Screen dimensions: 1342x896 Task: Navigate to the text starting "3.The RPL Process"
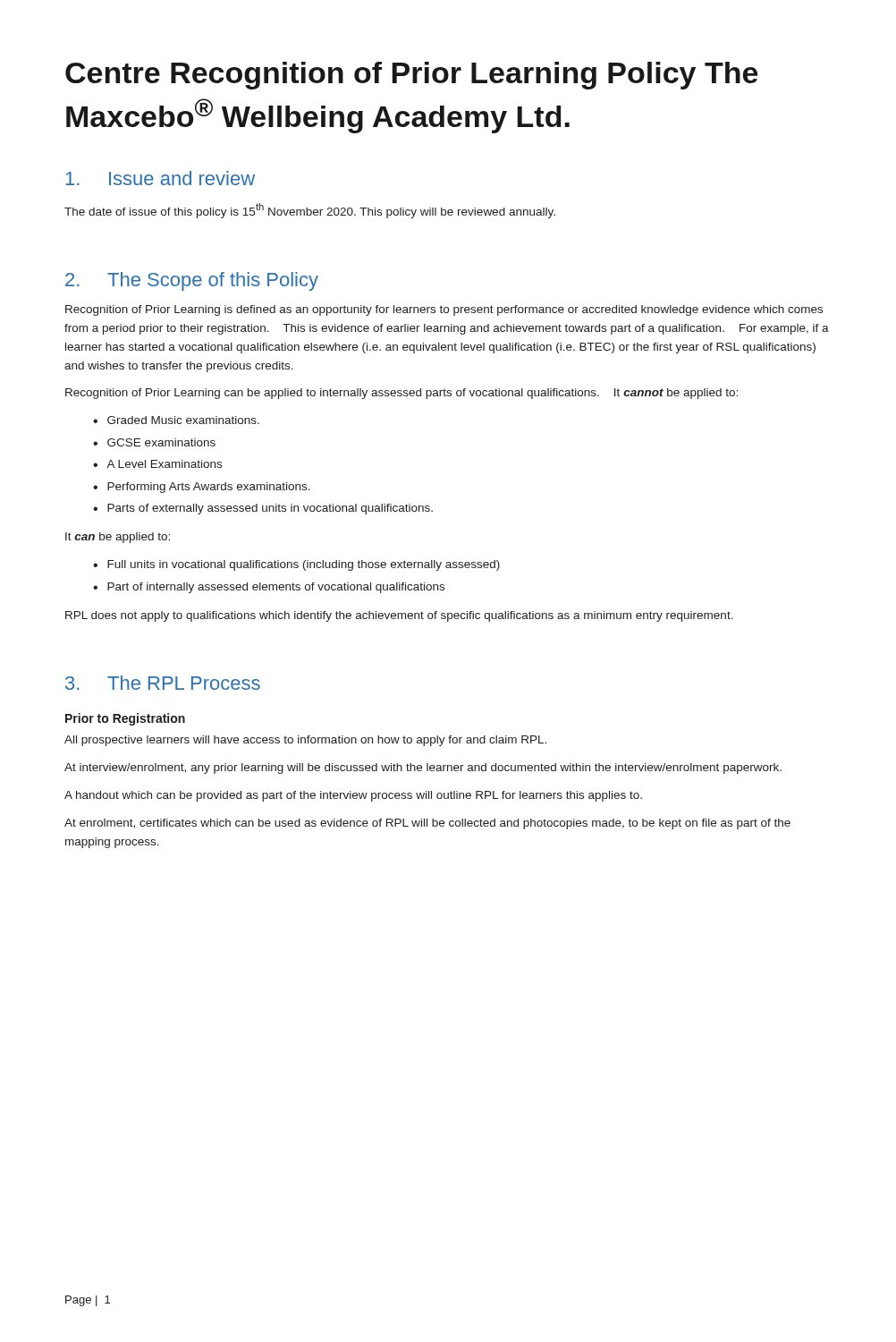pos(163,683)
